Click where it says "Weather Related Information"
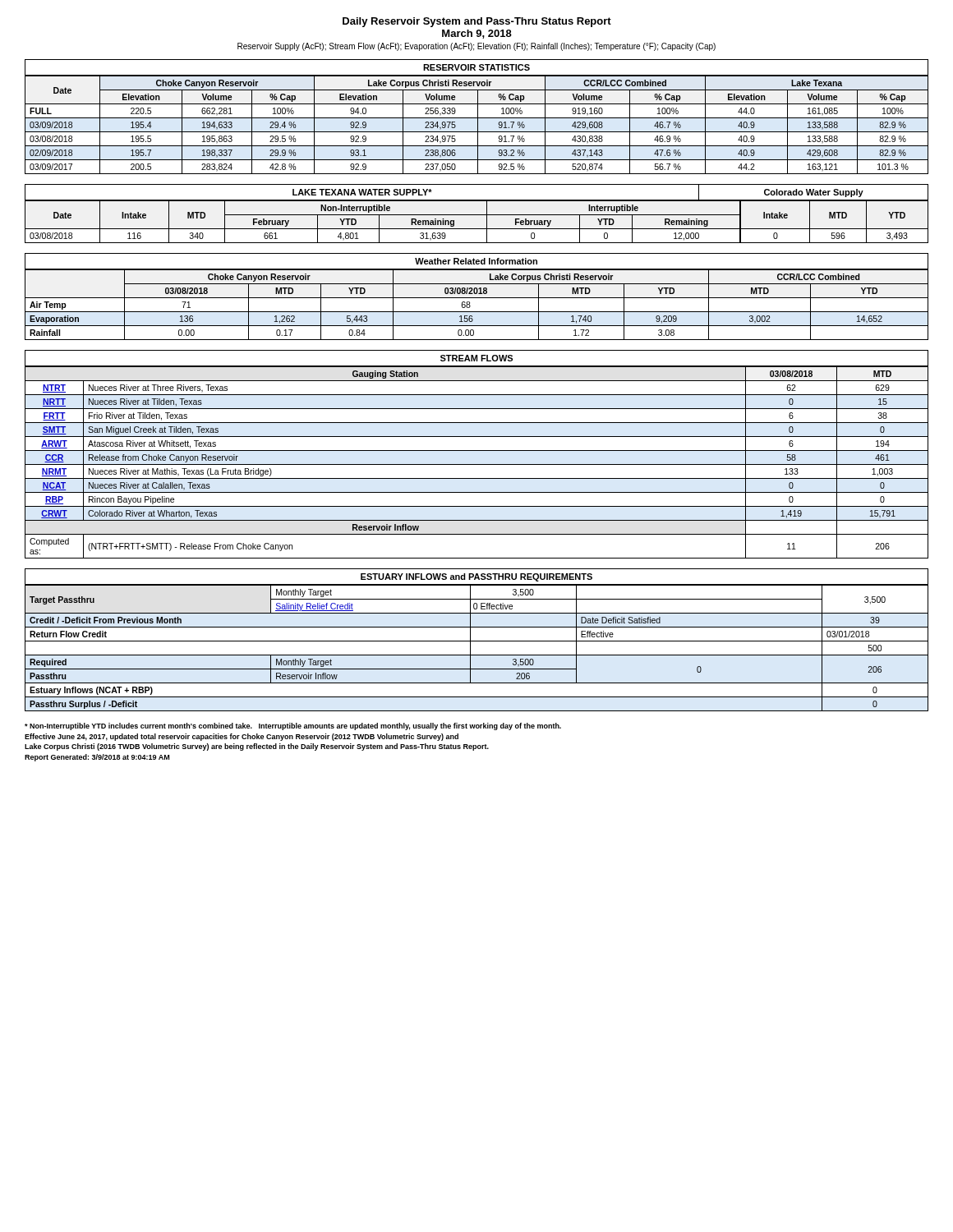Screen dimensions: 1232x953 pyautogui.click(x=476, y=261)
